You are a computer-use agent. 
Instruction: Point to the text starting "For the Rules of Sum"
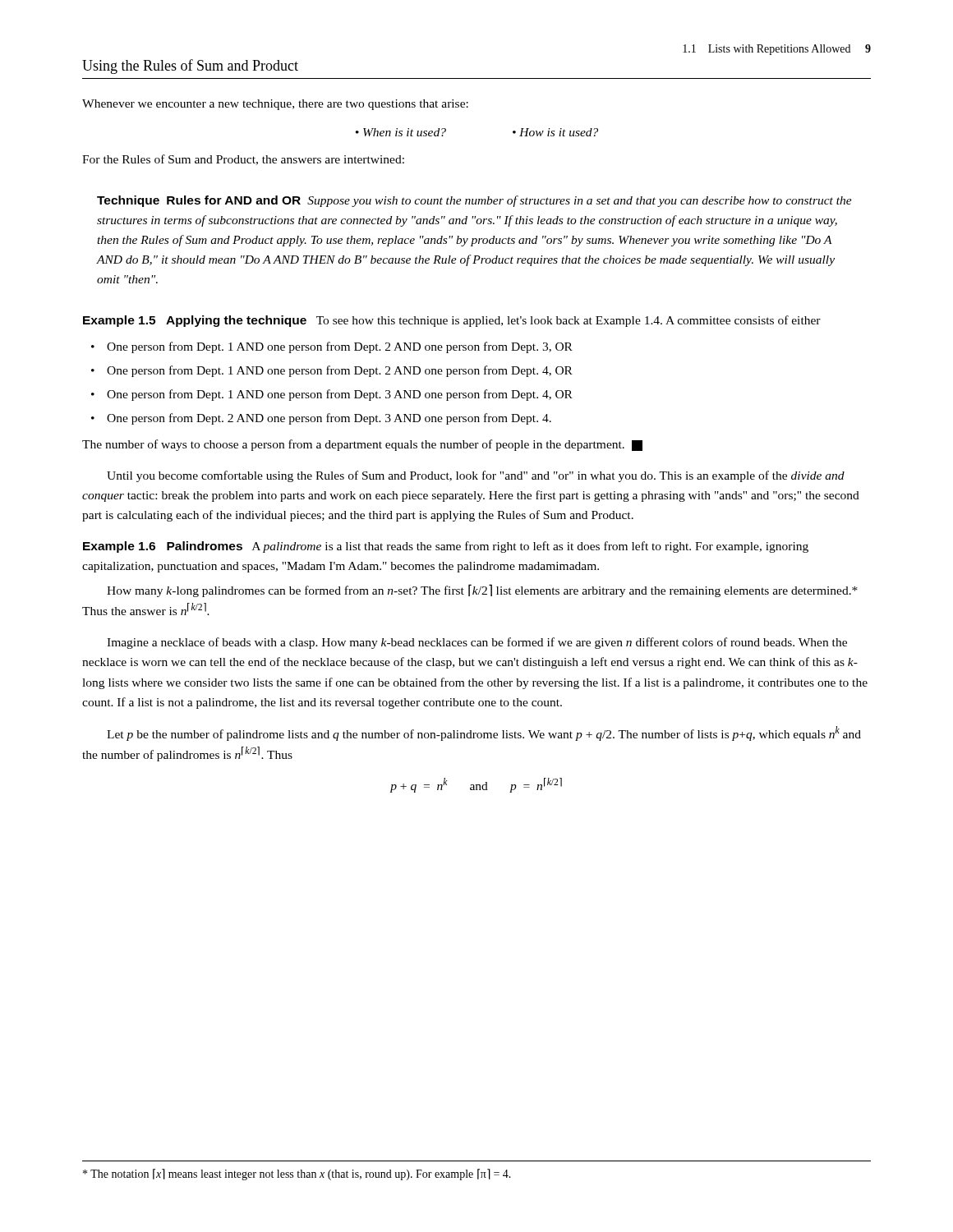(244, 159)
